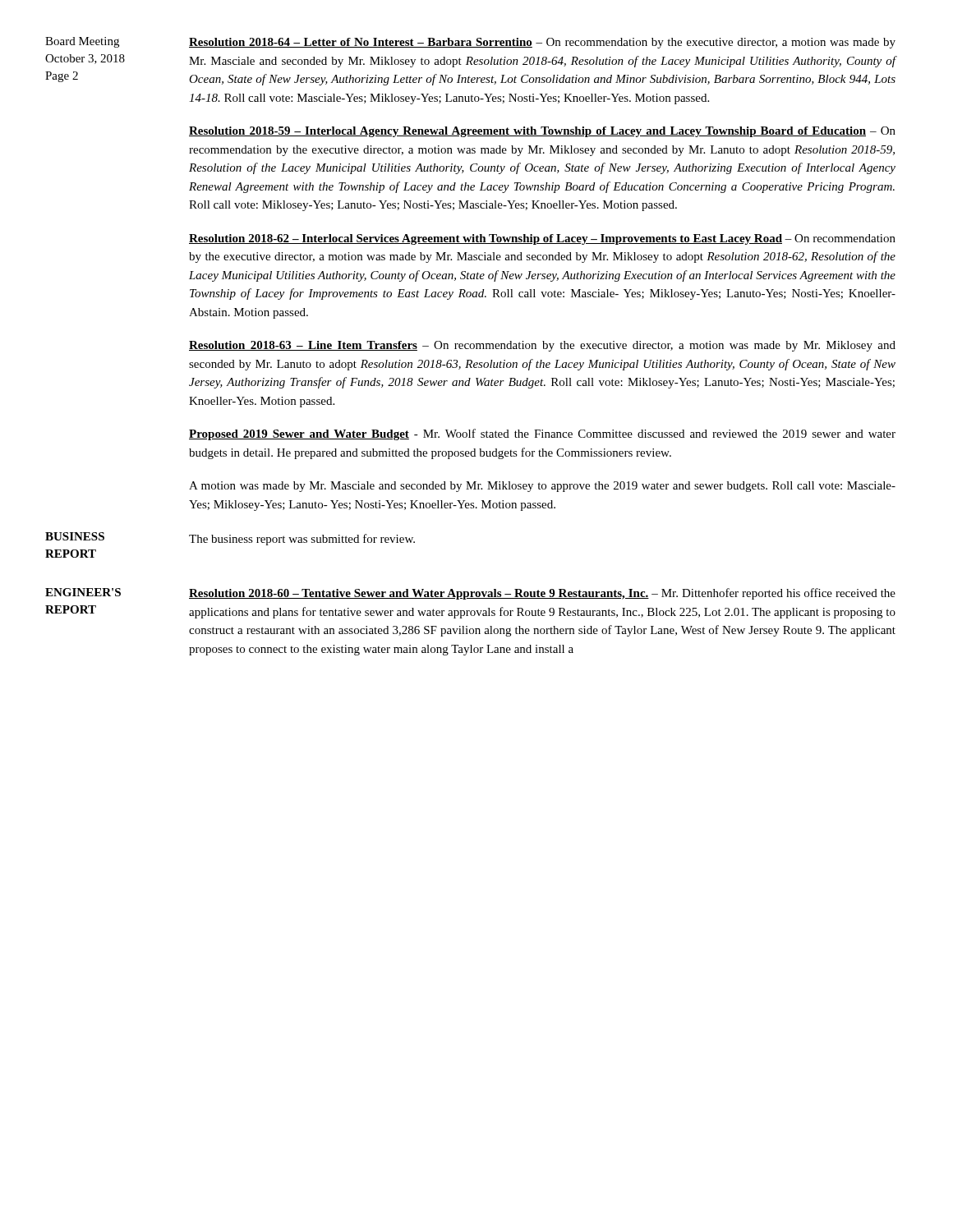Locate the element starting "A motion was made by"

pos(542,495)
